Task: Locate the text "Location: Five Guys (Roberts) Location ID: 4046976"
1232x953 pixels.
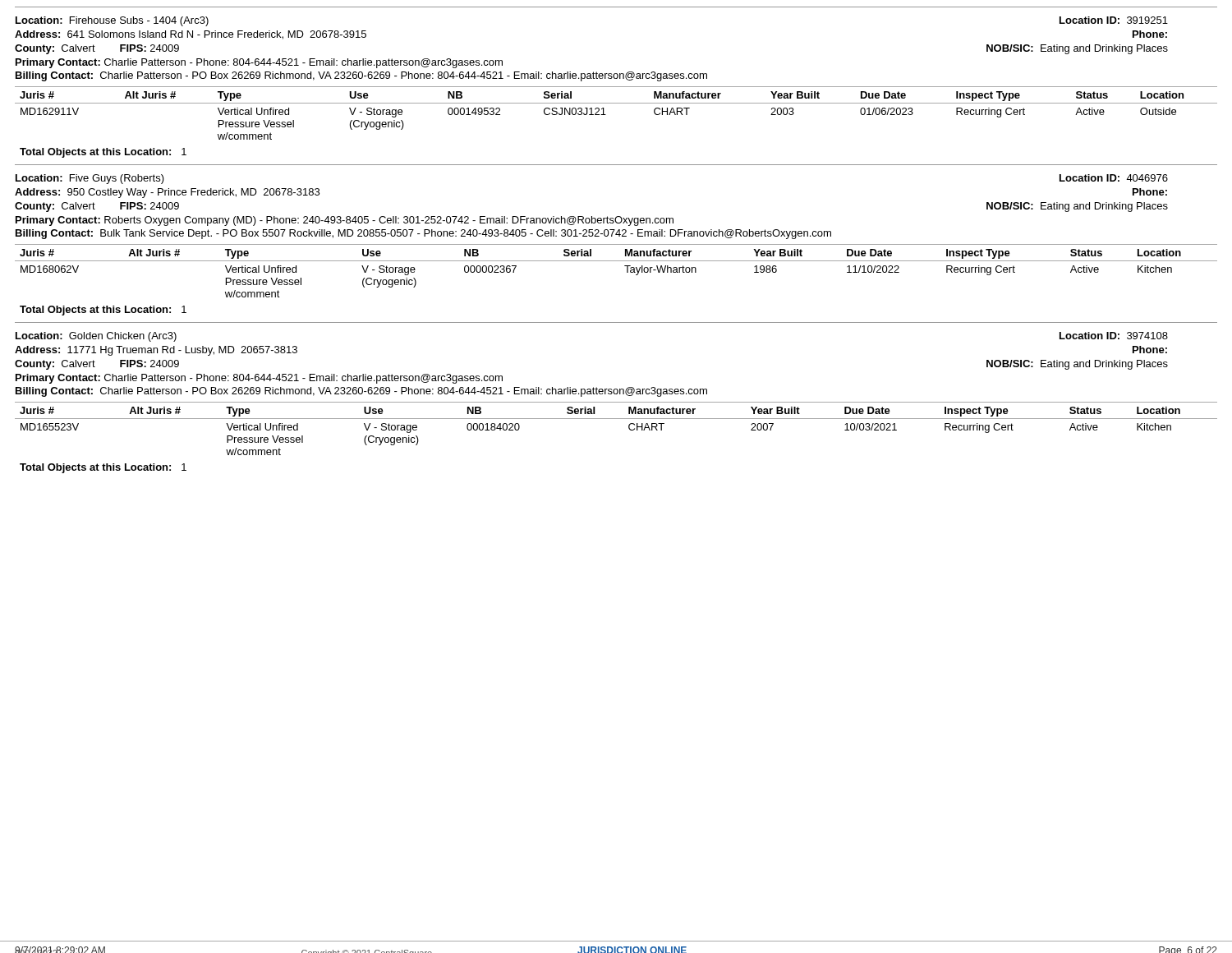Action: pos(97,178)
